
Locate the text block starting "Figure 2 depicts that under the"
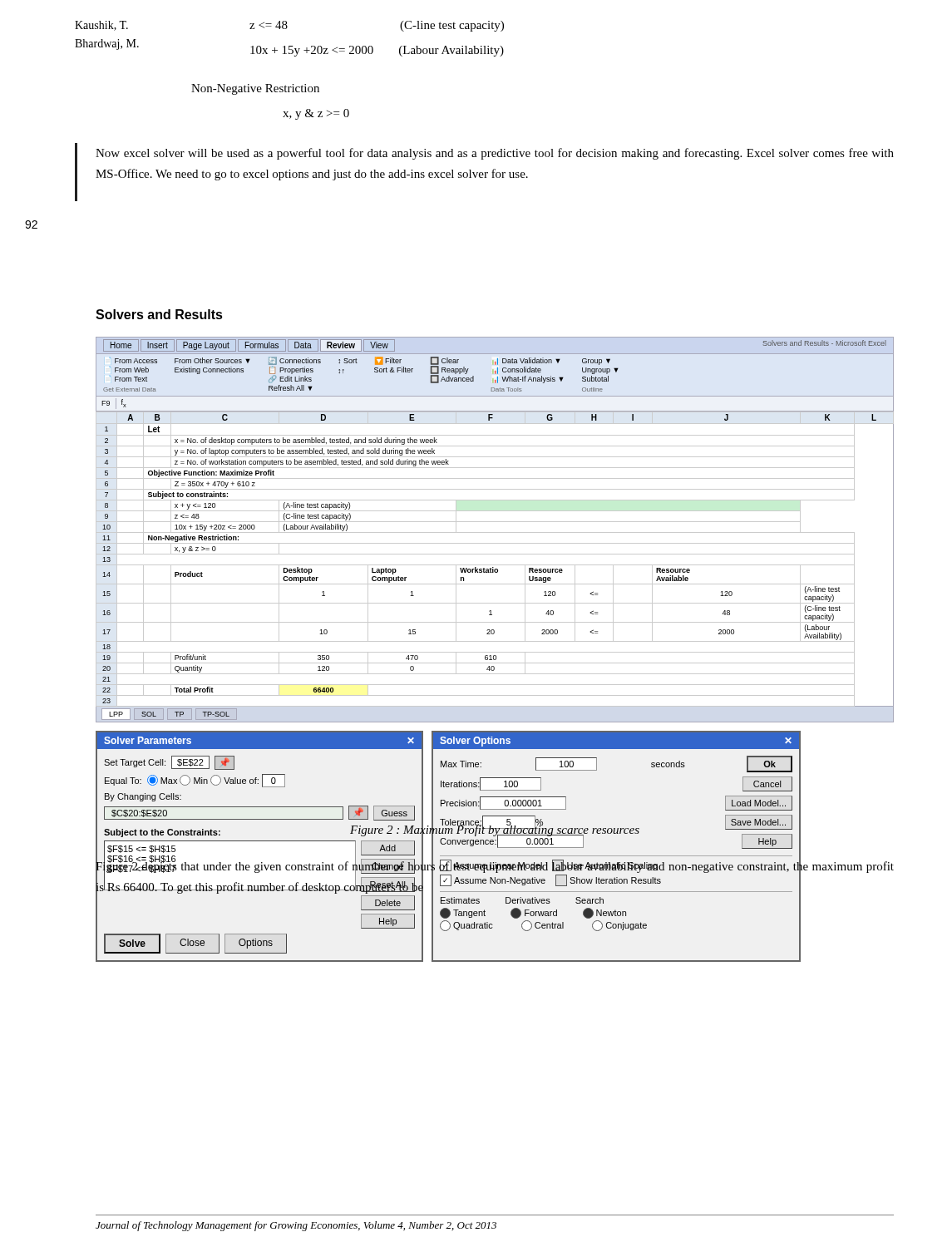tap(495, 877)
